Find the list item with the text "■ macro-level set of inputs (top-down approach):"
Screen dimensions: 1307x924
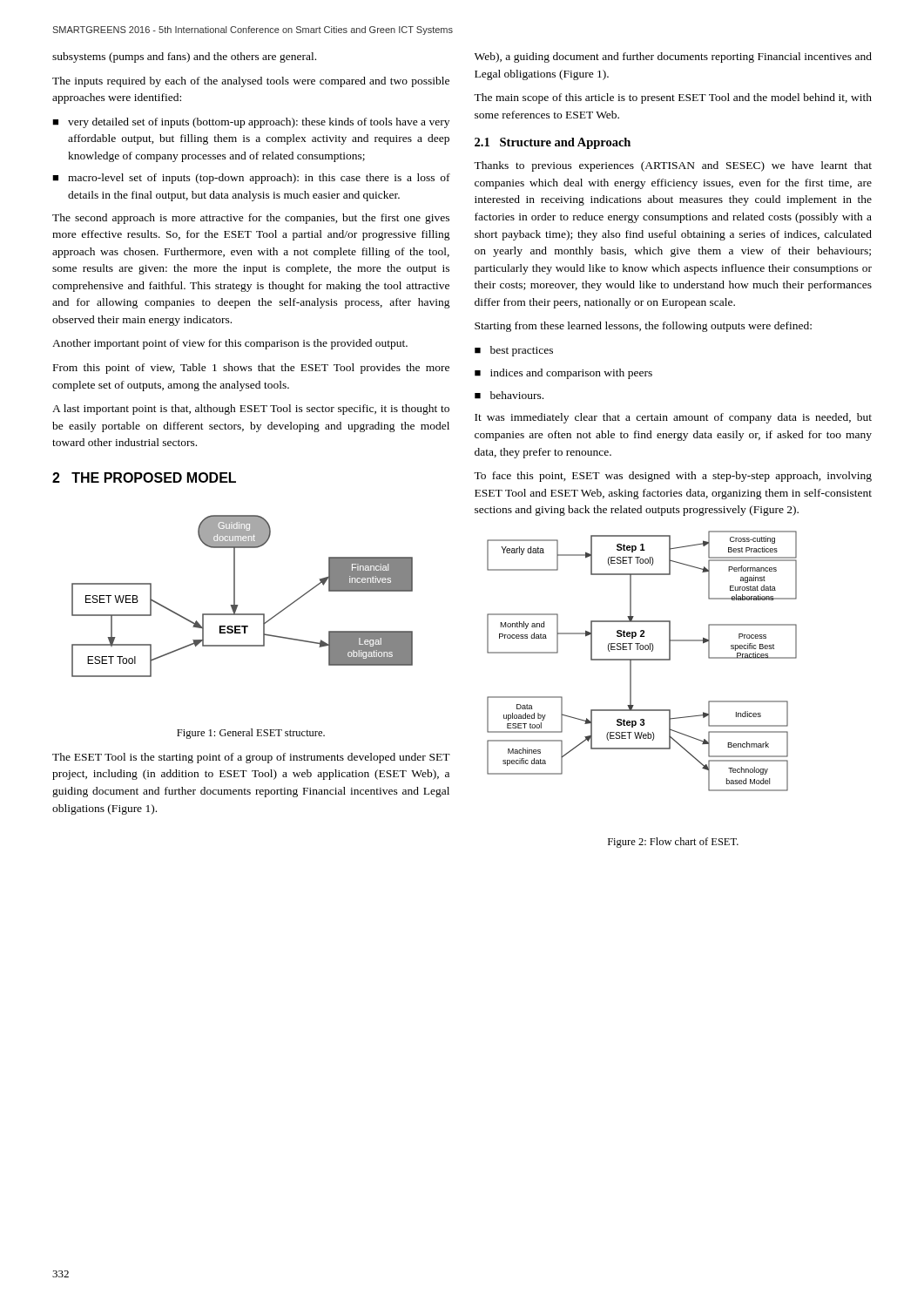coord(251,186)
